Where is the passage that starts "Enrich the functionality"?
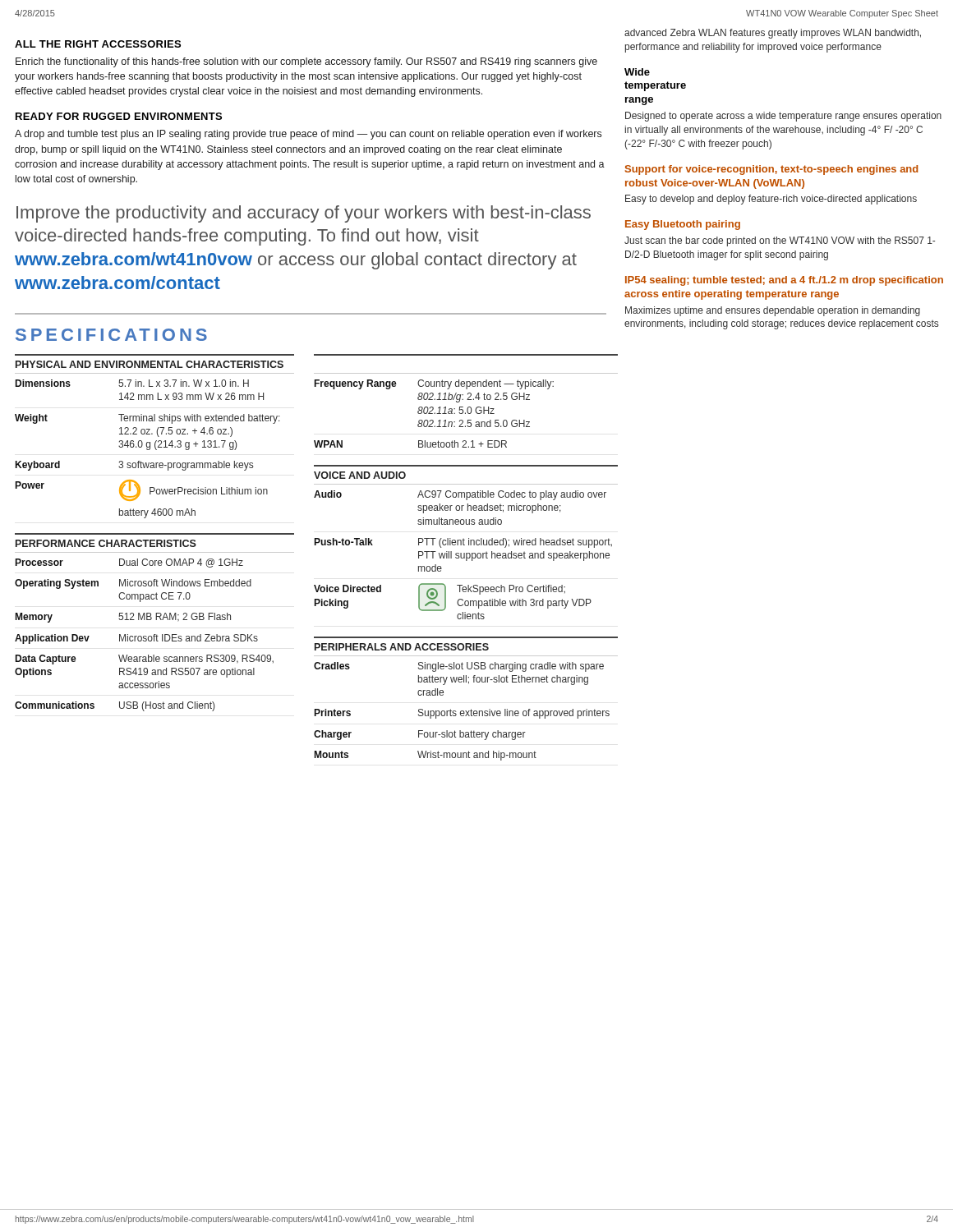This screenshot has height=1232, width=953. (x=306, y=76)
